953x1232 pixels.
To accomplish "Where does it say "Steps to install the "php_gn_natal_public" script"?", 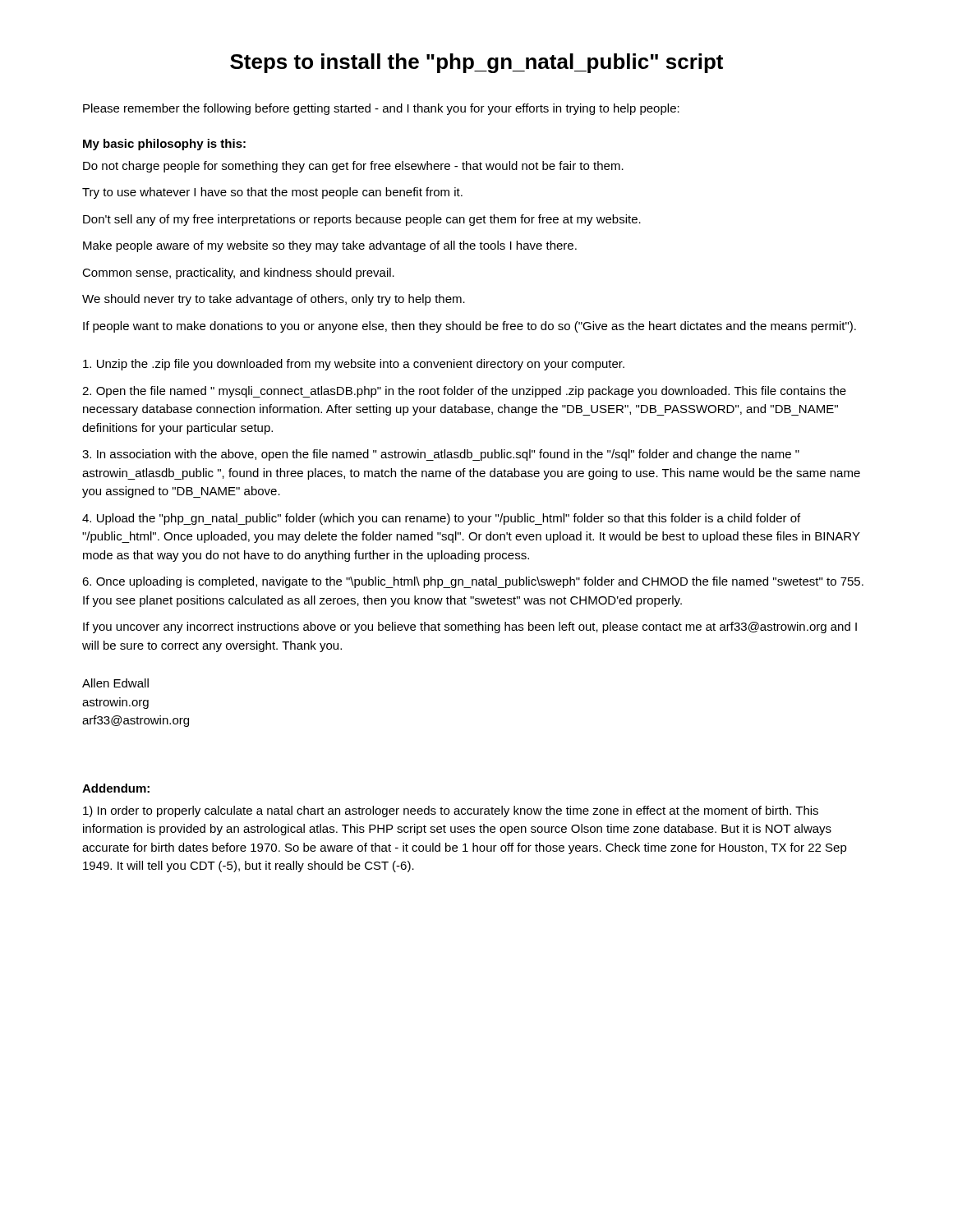I will pos(476,62).
